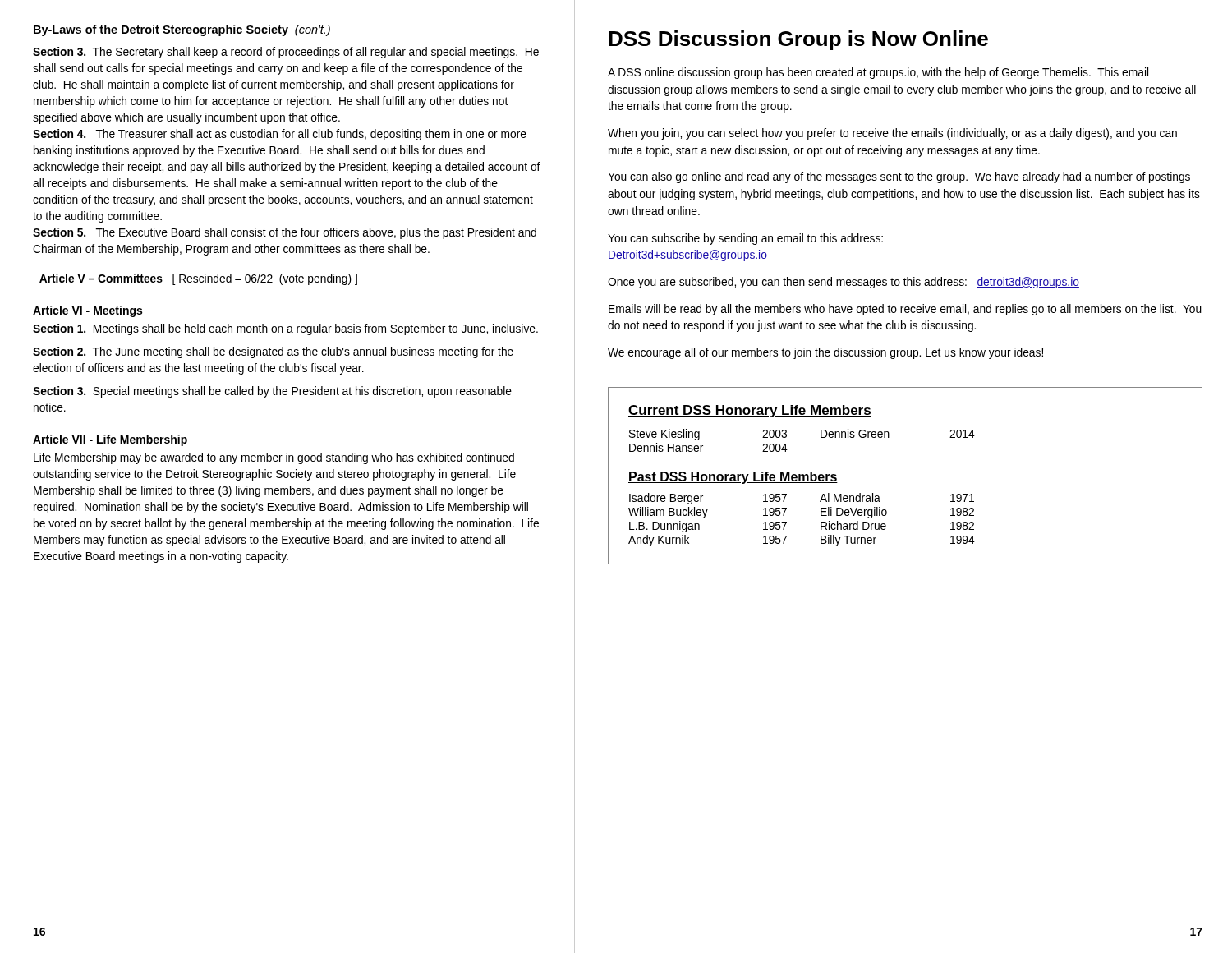Locate the block of text that opens with "Section 3. The Secretary"
The image size is (1232, 953).
click(286, 151)
